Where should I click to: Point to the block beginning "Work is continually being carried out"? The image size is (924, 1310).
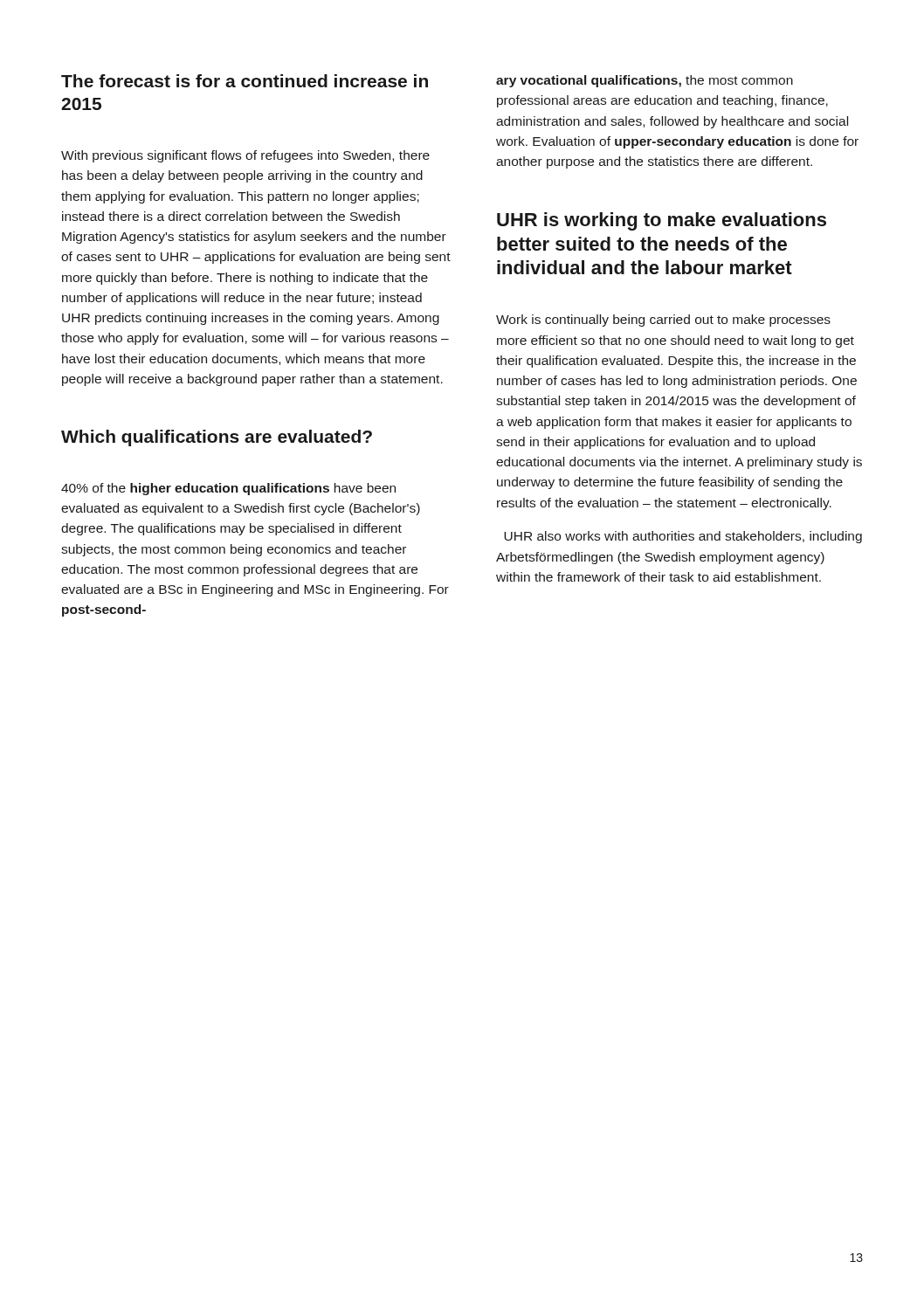pyautogui.click(x=679, y=448)
